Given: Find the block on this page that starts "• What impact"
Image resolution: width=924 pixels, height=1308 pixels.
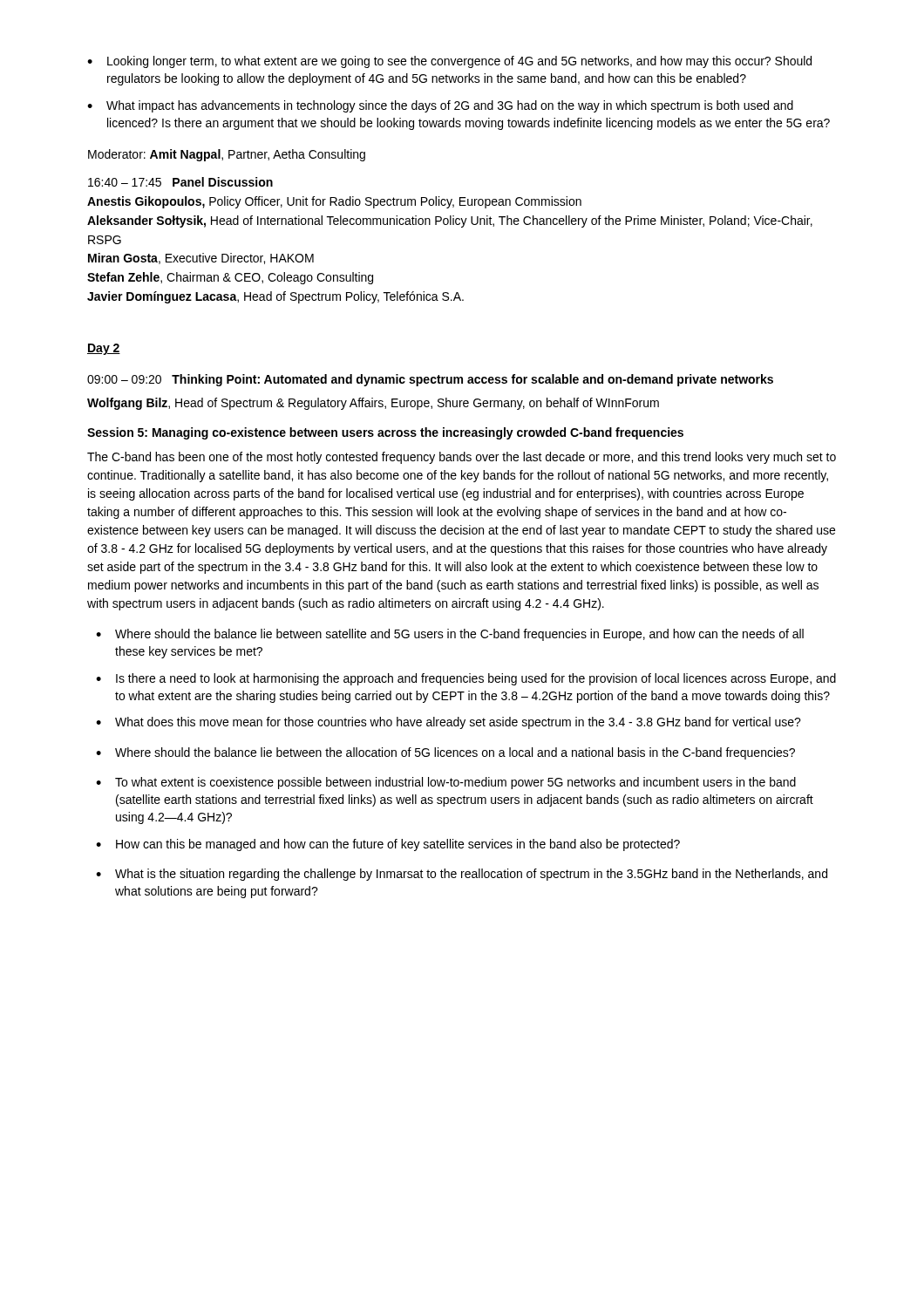Looking at the screenshot, I should (462, 114).
